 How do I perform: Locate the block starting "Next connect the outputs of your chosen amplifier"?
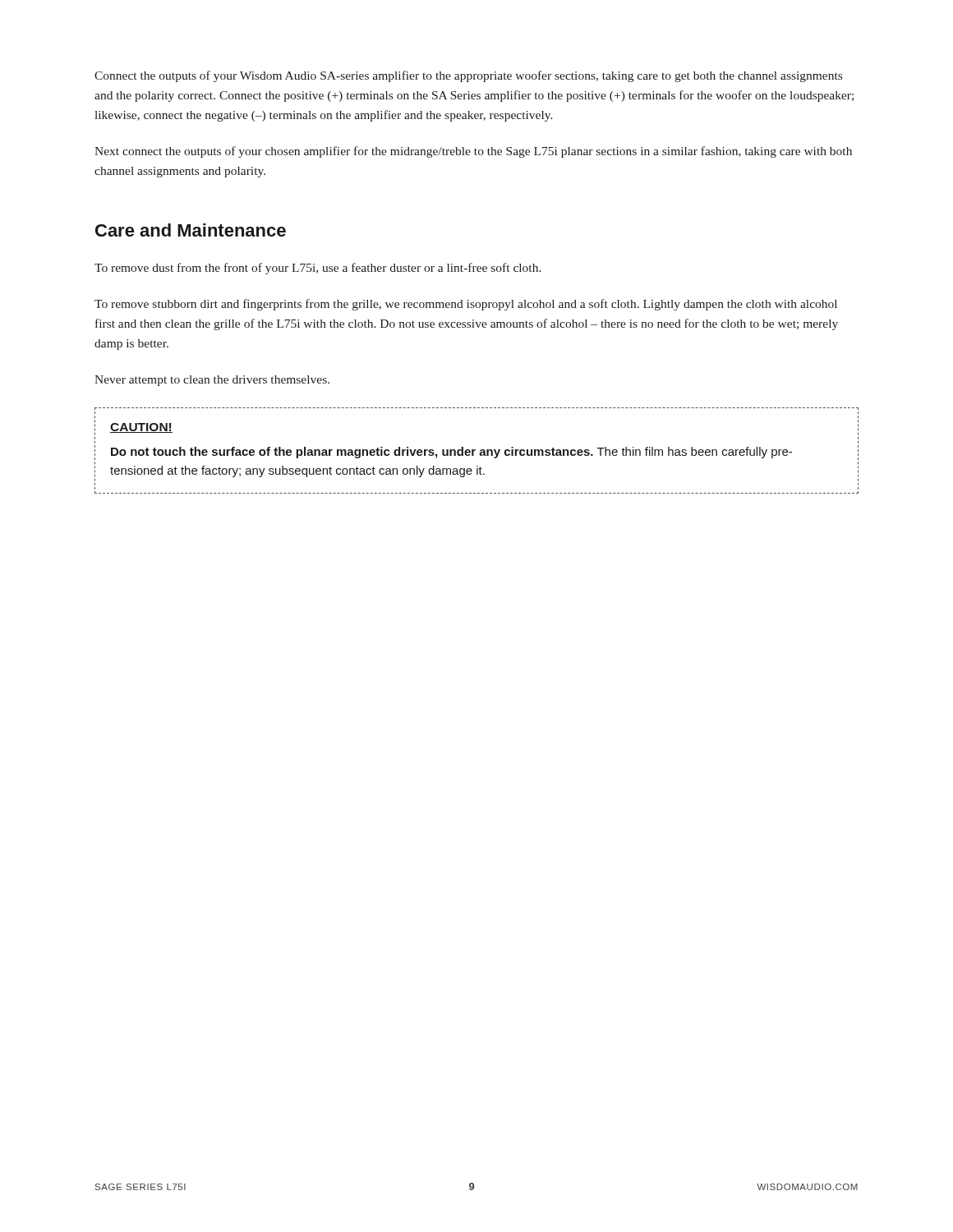(x=473, y=161)
